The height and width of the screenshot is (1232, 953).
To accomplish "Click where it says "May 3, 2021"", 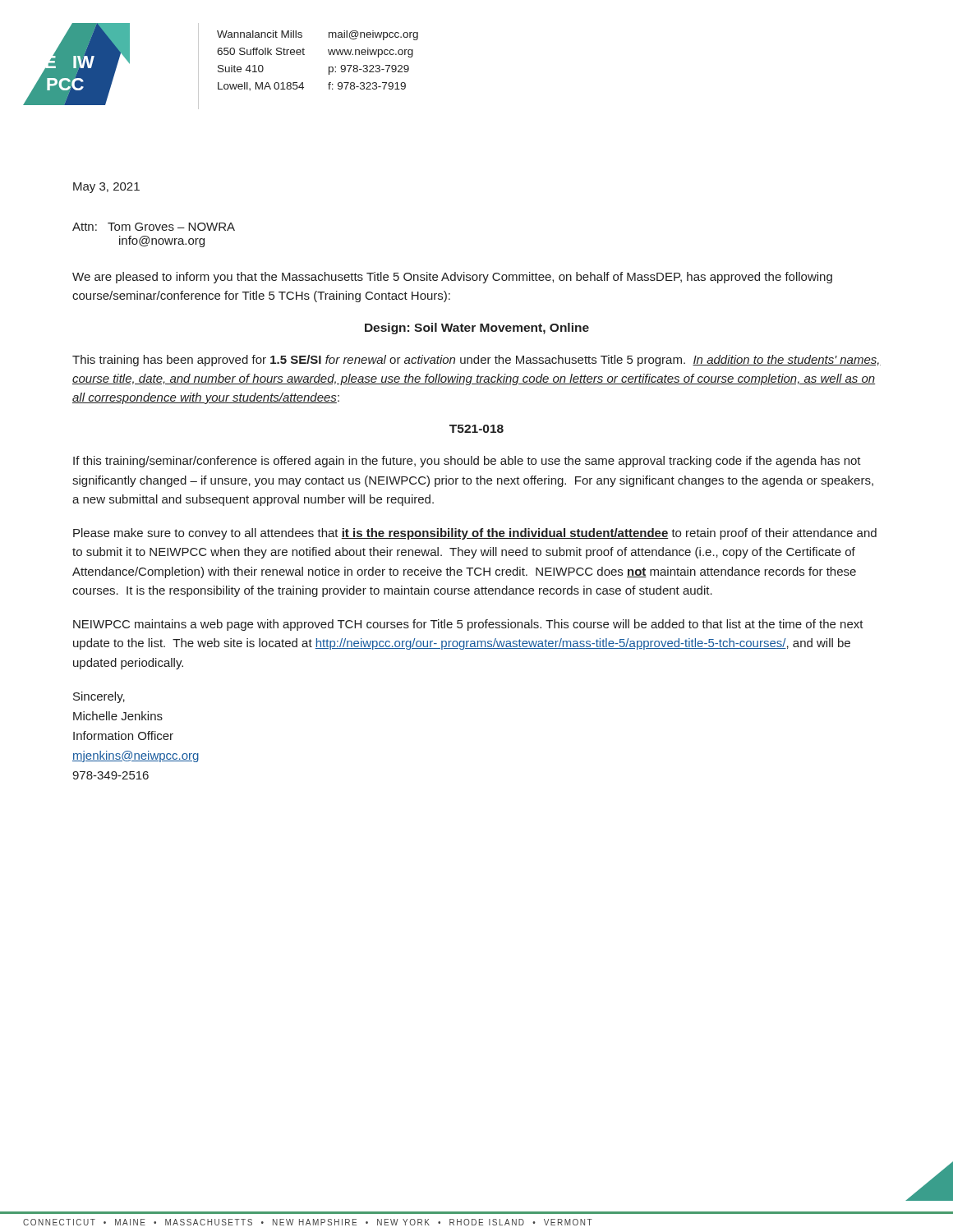I will click(x=106, y=186).
